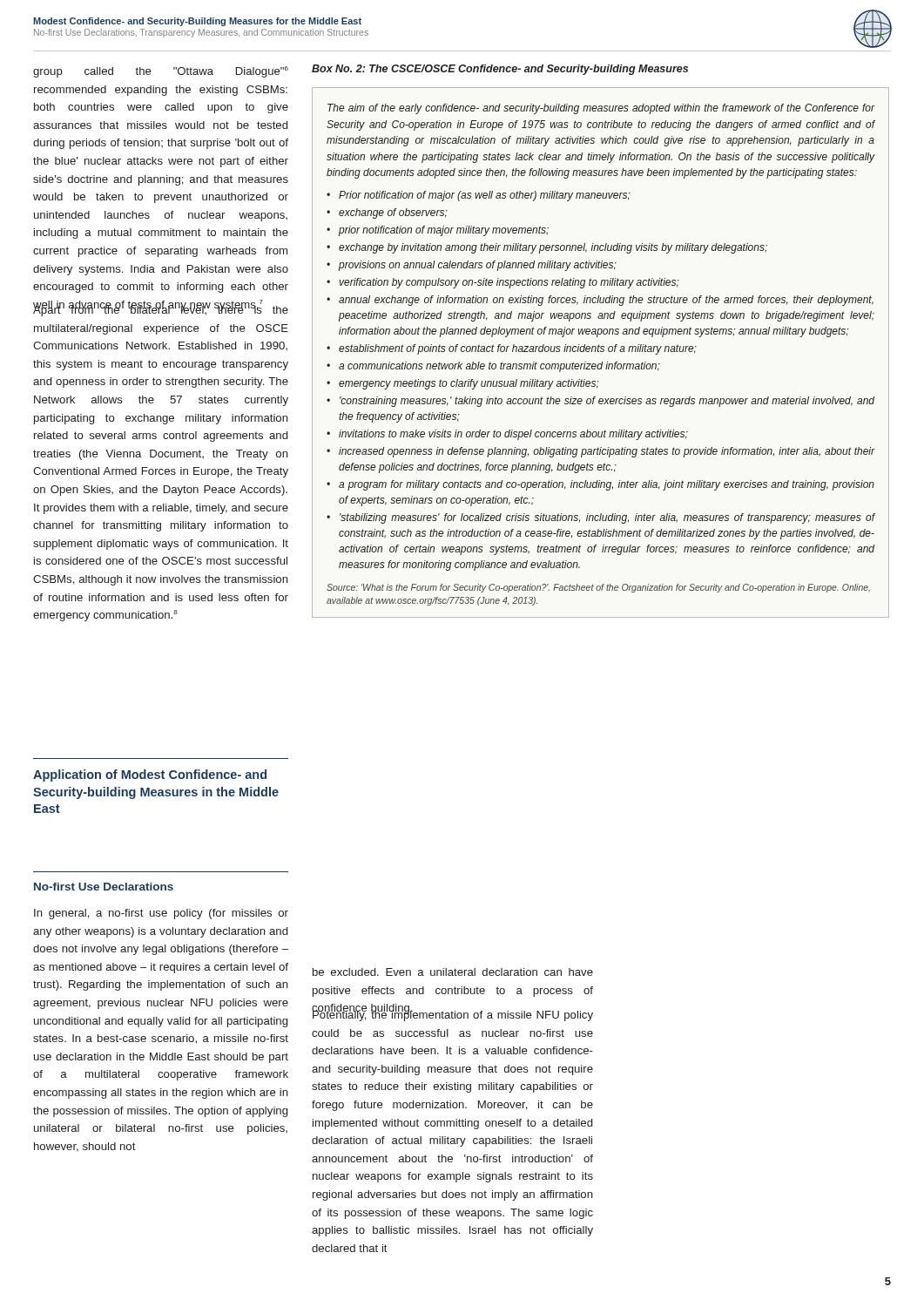Point to the text starting "•emergency meetings to"
Viewport: 924px width, 1307px height.
(x=463, y=383)
